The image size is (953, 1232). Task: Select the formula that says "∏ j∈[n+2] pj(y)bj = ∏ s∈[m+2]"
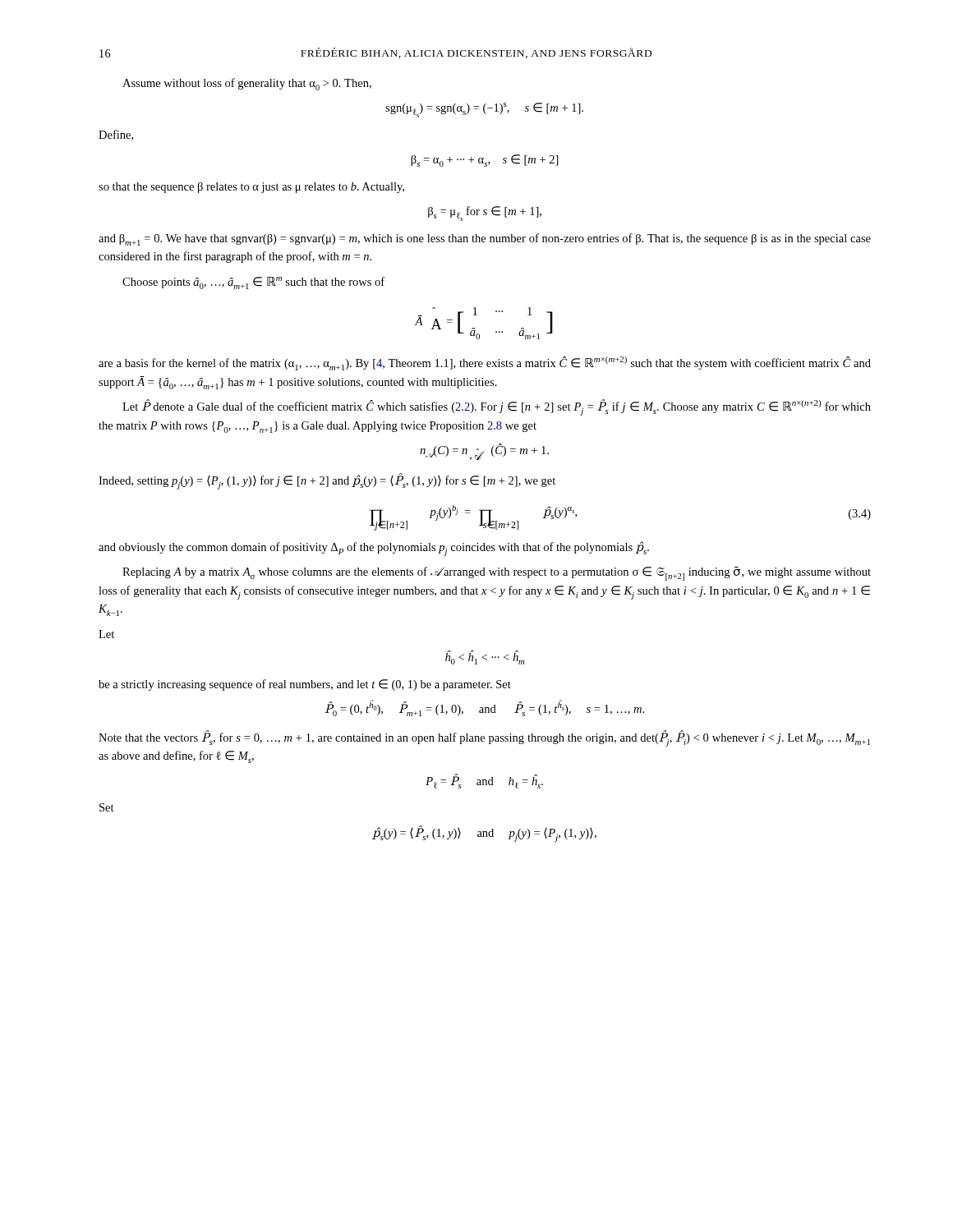(x=440, y=516)
